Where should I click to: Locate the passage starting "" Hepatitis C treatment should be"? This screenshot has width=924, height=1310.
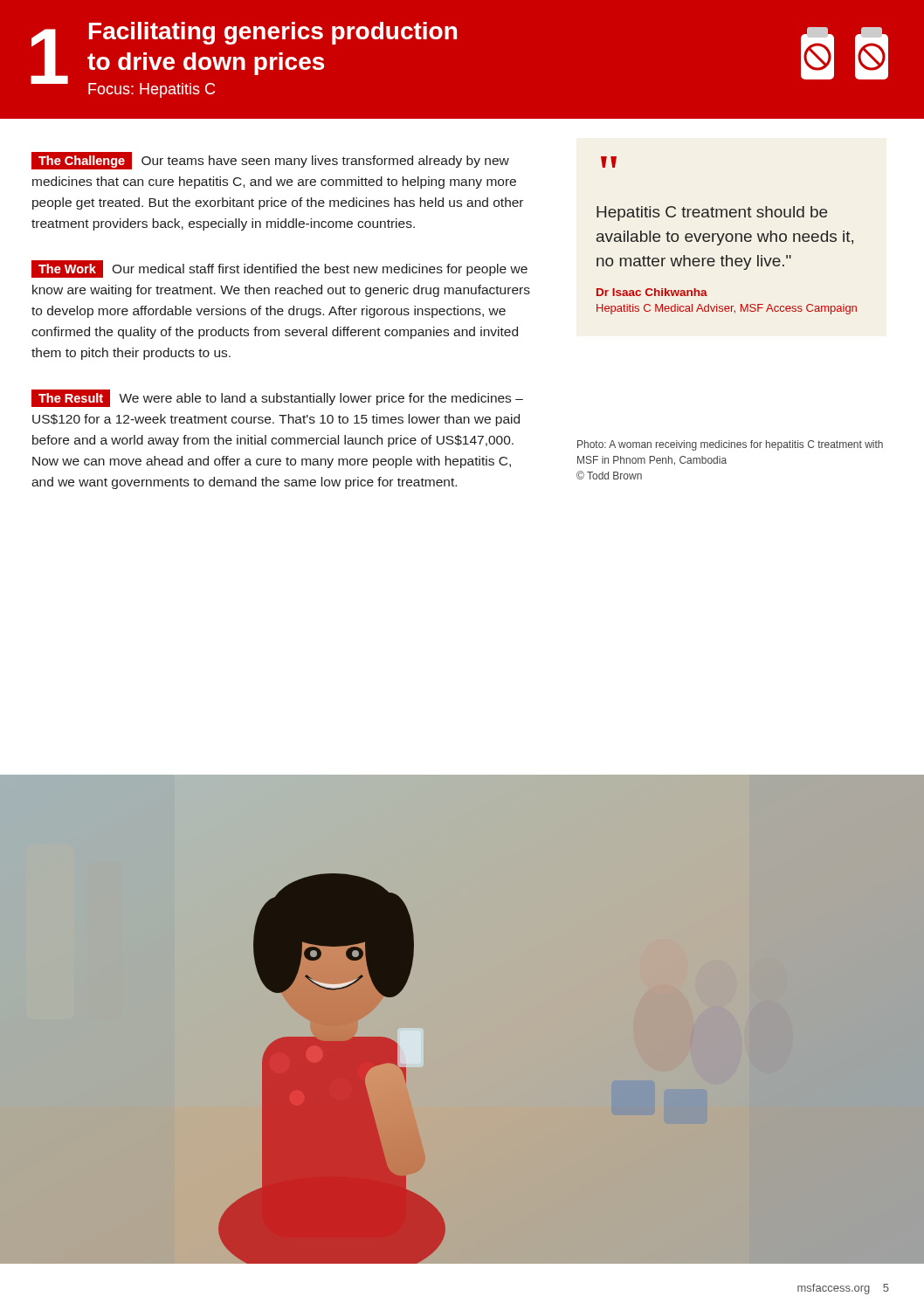coord(731,231)
